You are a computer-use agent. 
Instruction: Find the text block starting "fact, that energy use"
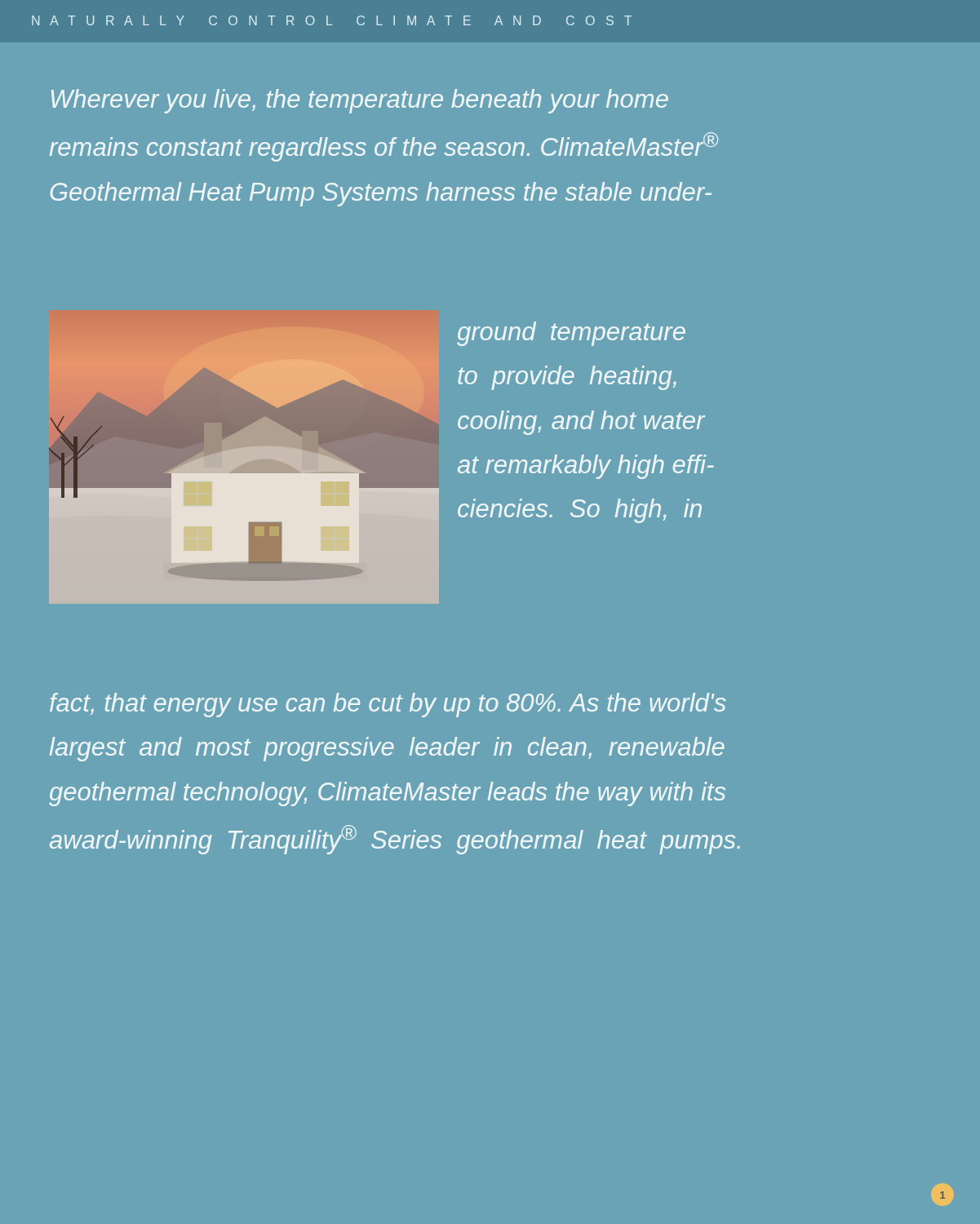pyautogui.click(x=396, y=772)
